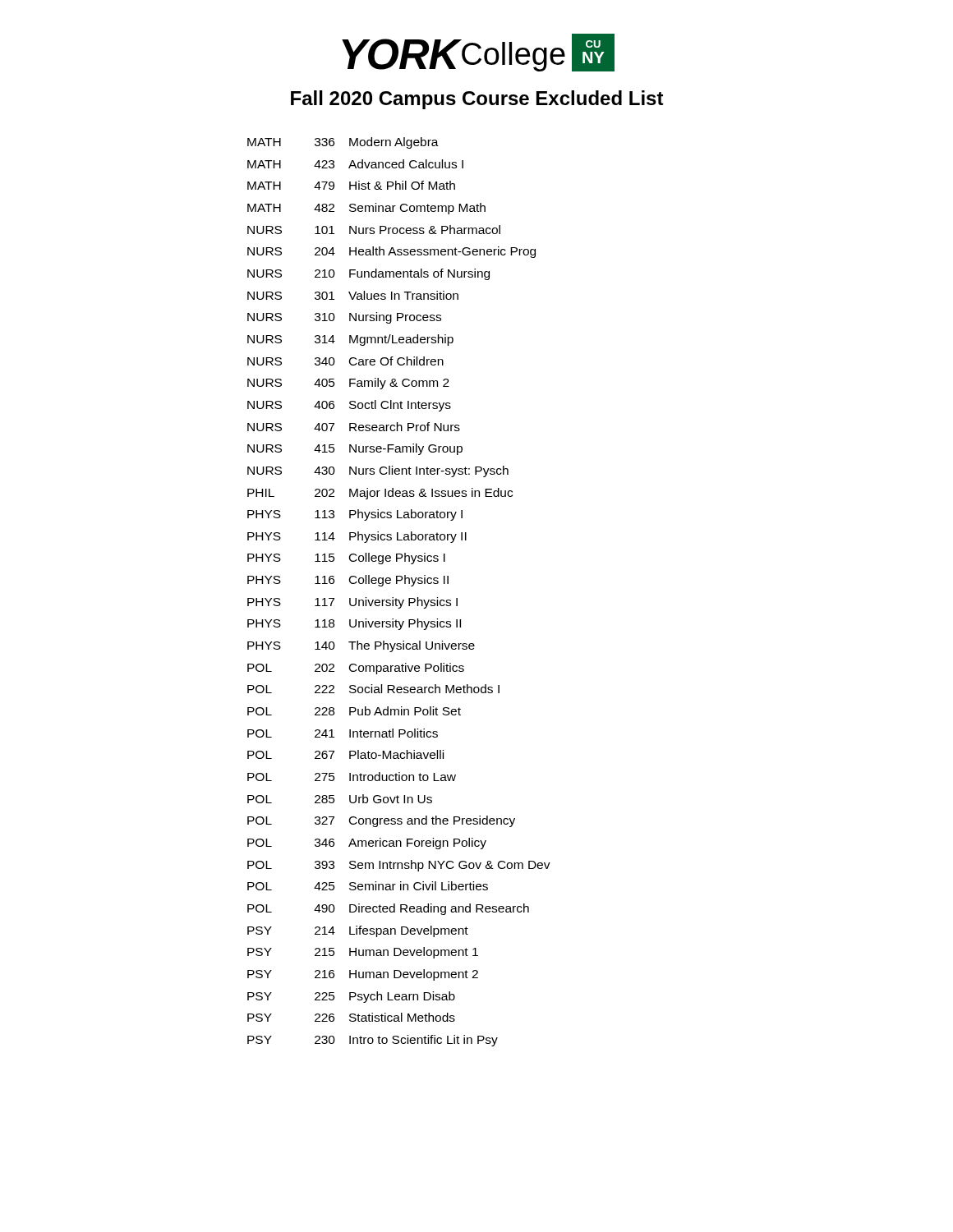This screenshot has width=953, height=1232.
Task: Navigate to the element starting "MATH336Modern Algebra"
Action: coord(264,143)
